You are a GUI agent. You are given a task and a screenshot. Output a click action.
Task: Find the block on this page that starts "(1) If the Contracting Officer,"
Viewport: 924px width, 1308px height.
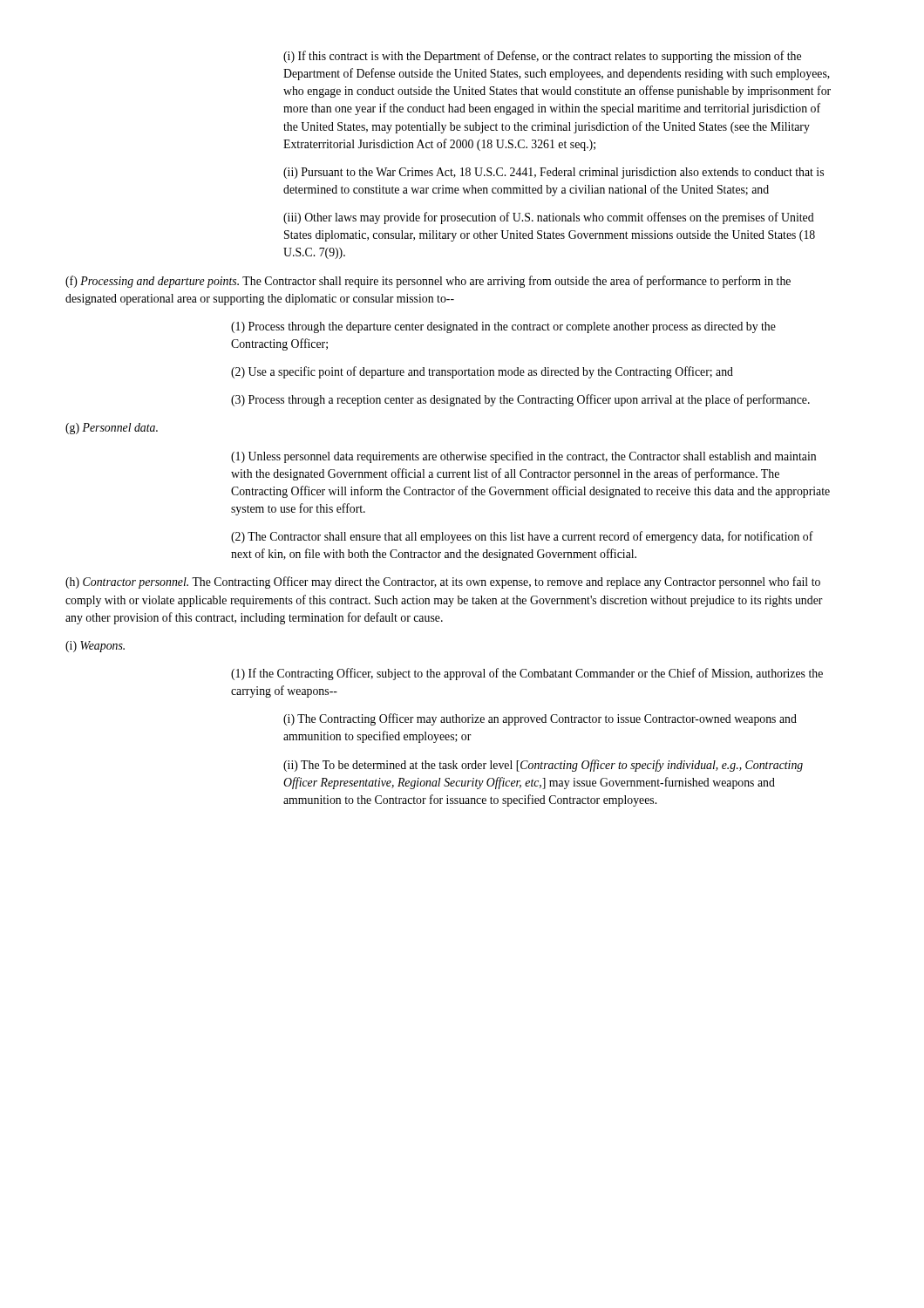(x=532, y=683)
